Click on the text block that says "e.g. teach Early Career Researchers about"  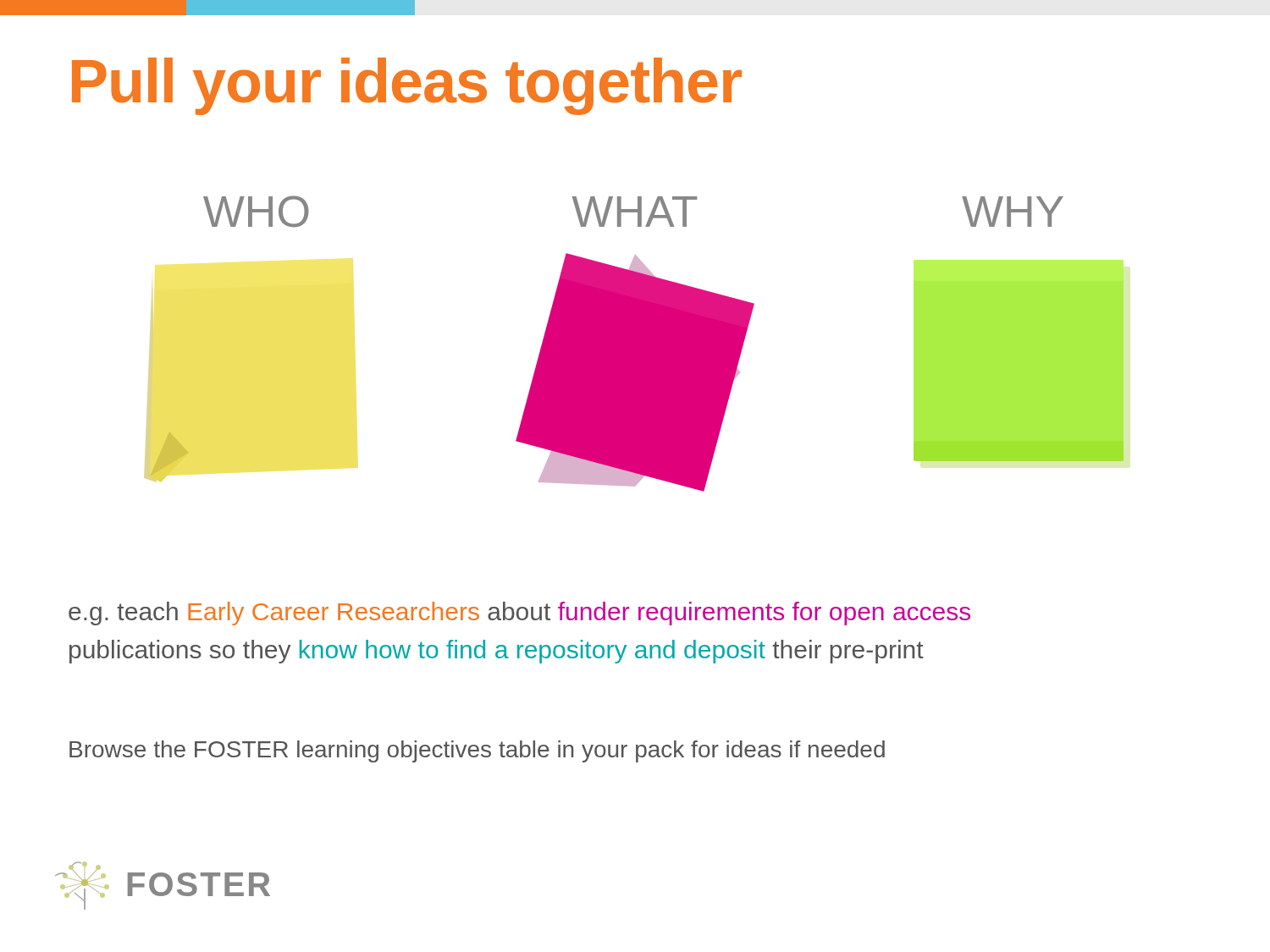[519, 630]
